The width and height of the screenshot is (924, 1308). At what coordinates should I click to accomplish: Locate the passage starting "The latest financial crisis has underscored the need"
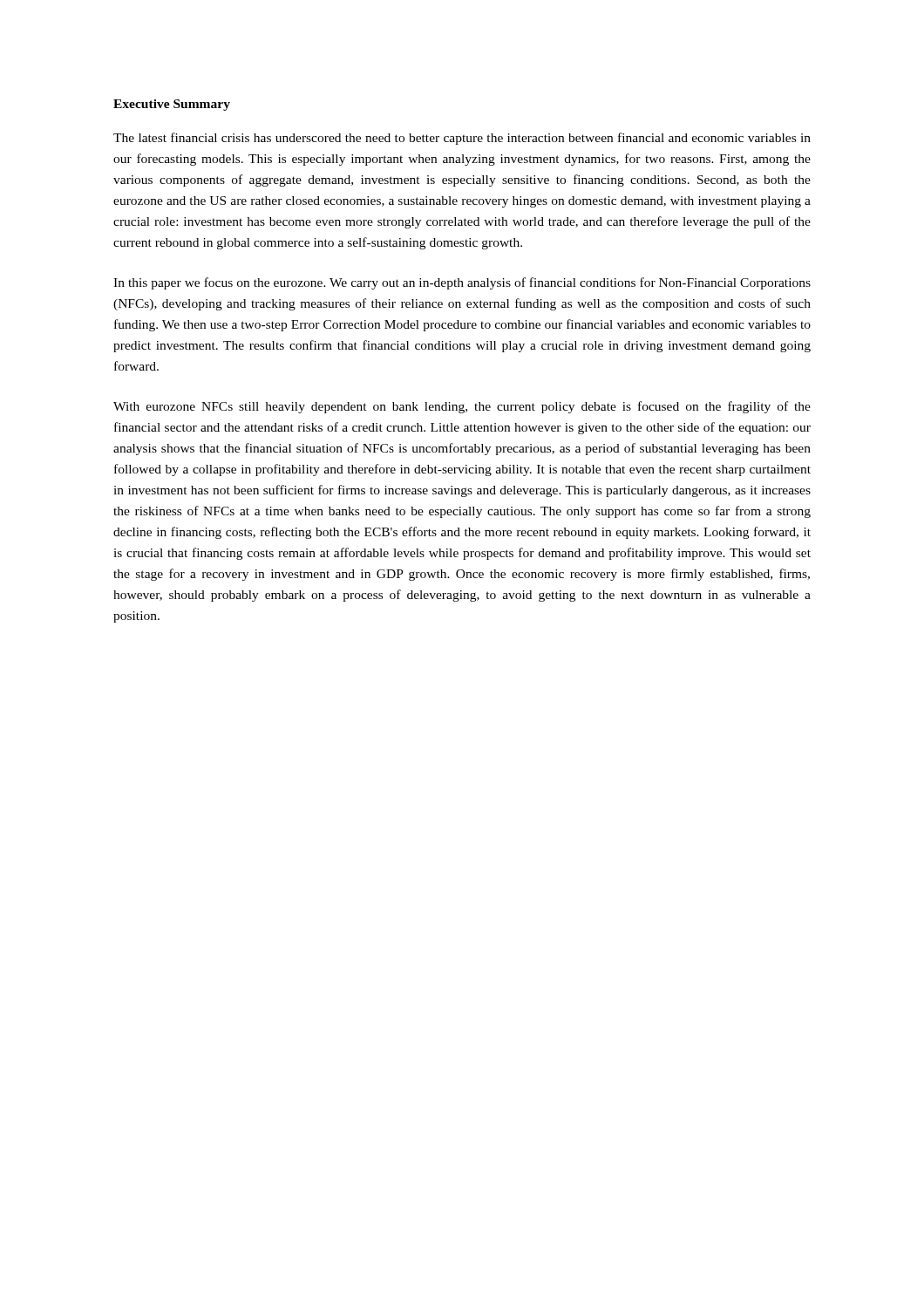coord(462,190)
